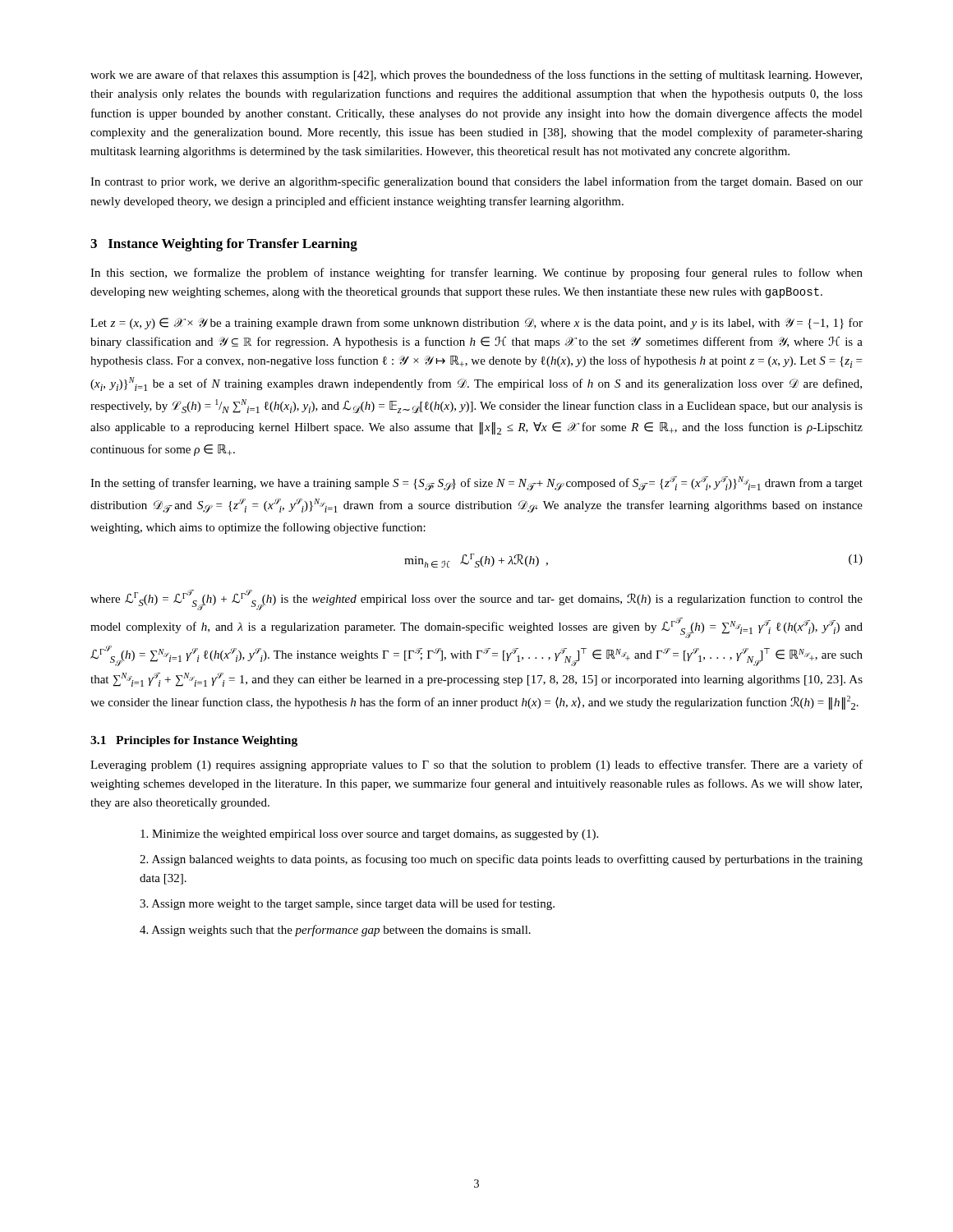
Task: Where is the formula that starts "minh ∈ ℋ ℒΓS(h) +"?
Action: (x=480, y=561)
